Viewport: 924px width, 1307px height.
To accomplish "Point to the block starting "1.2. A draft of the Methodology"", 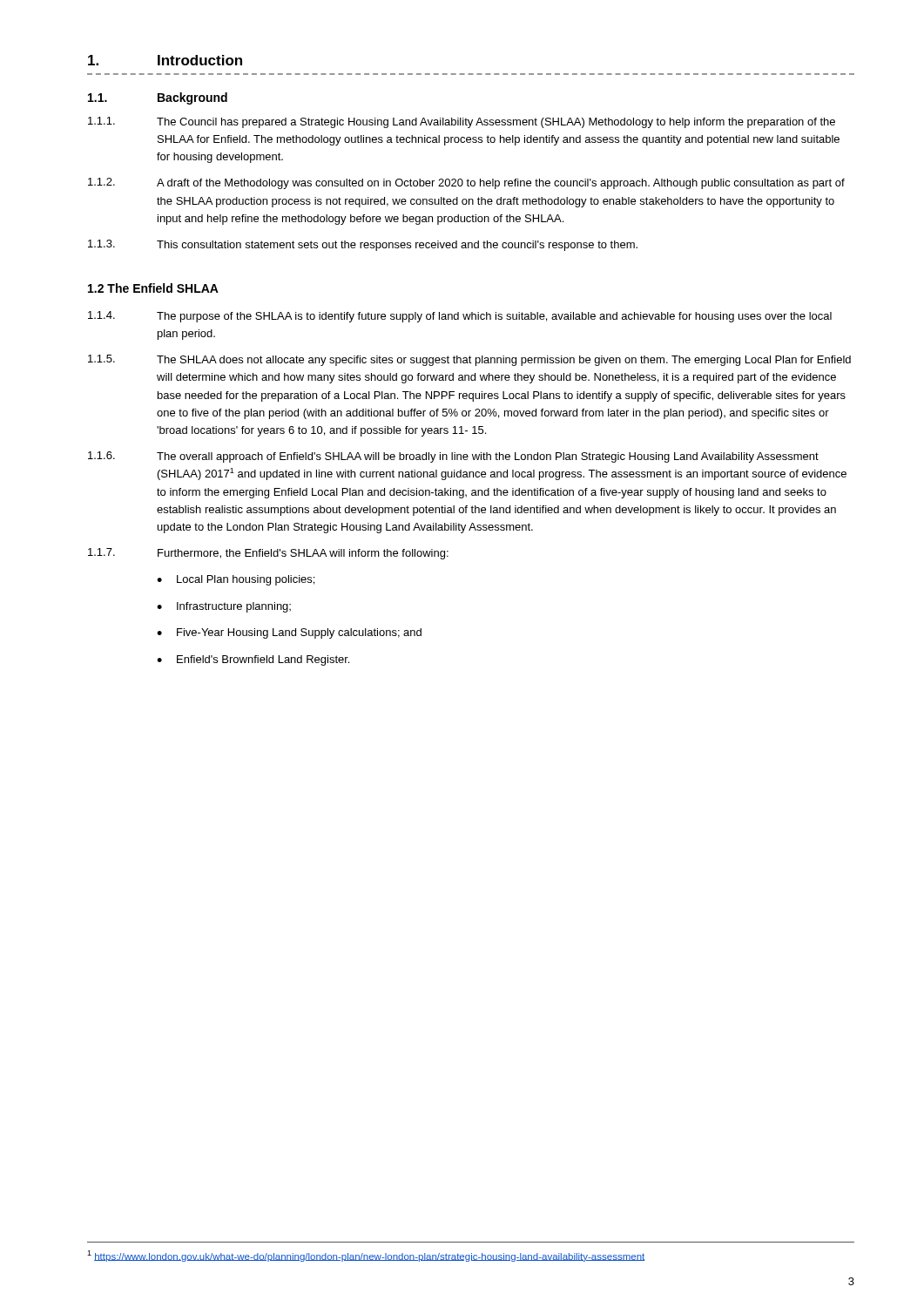I will click(x=471, y=201).
